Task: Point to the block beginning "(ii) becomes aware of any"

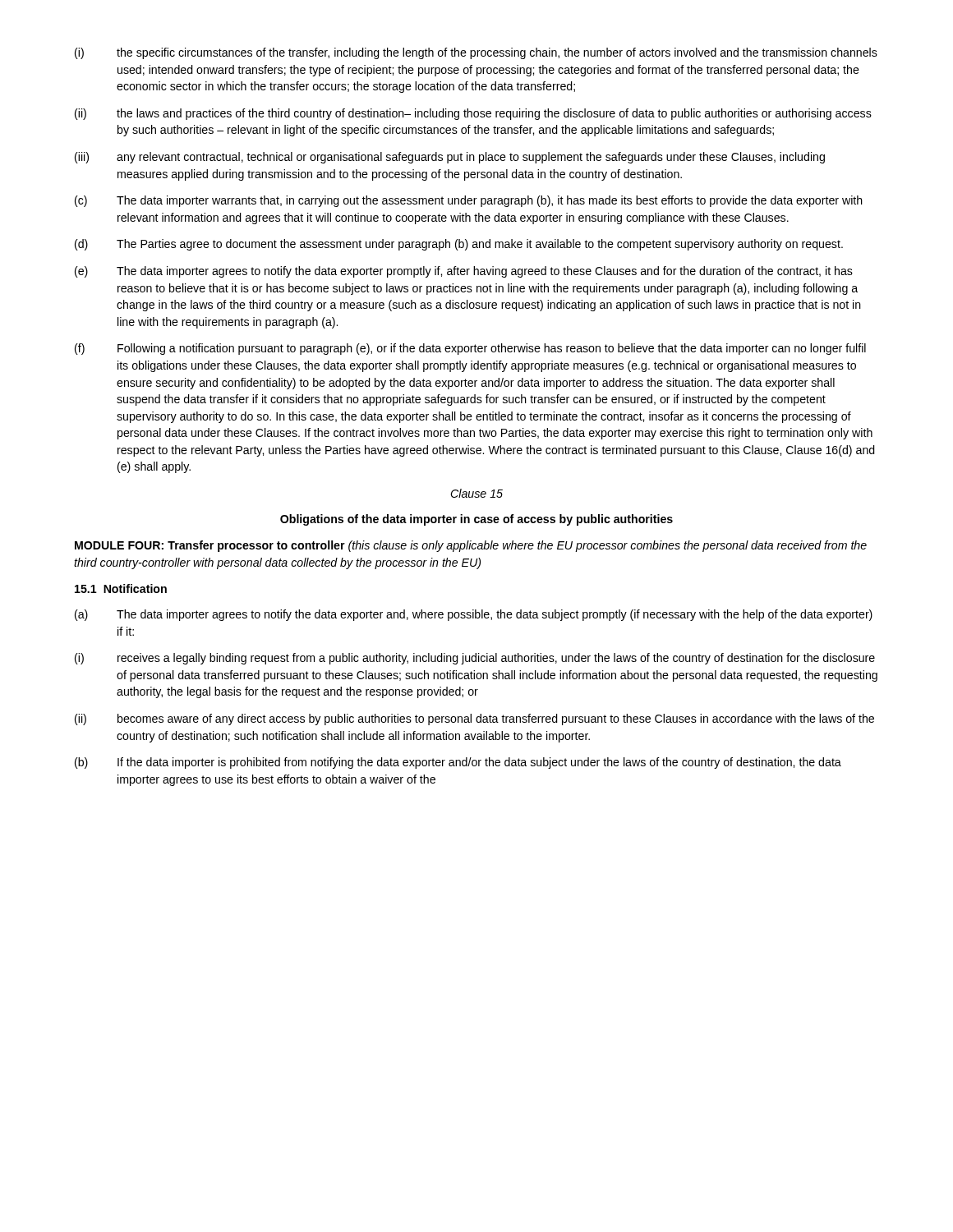Action: (x=476, y=727)
